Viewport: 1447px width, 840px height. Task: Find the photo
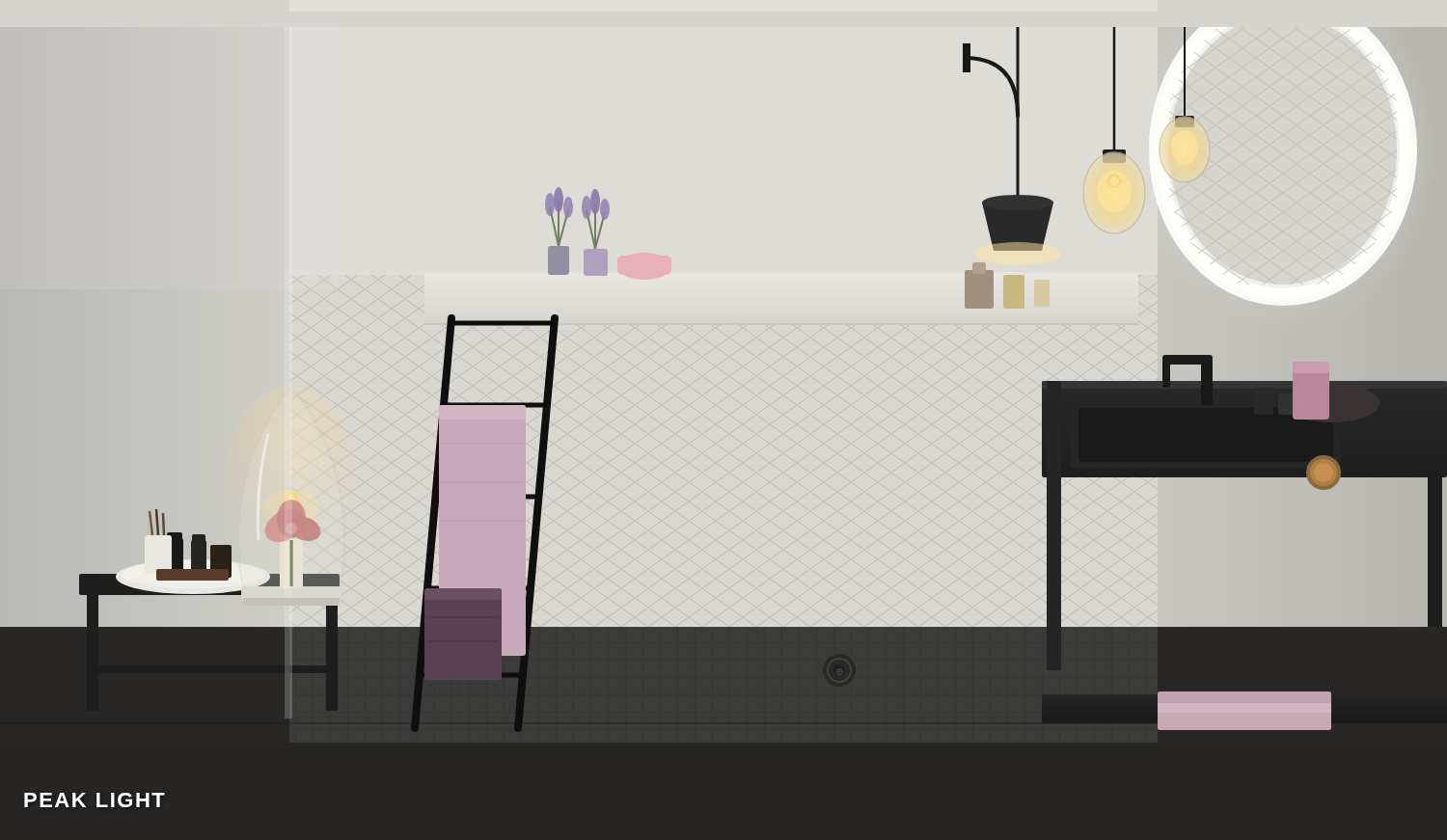tap(724, 420)
